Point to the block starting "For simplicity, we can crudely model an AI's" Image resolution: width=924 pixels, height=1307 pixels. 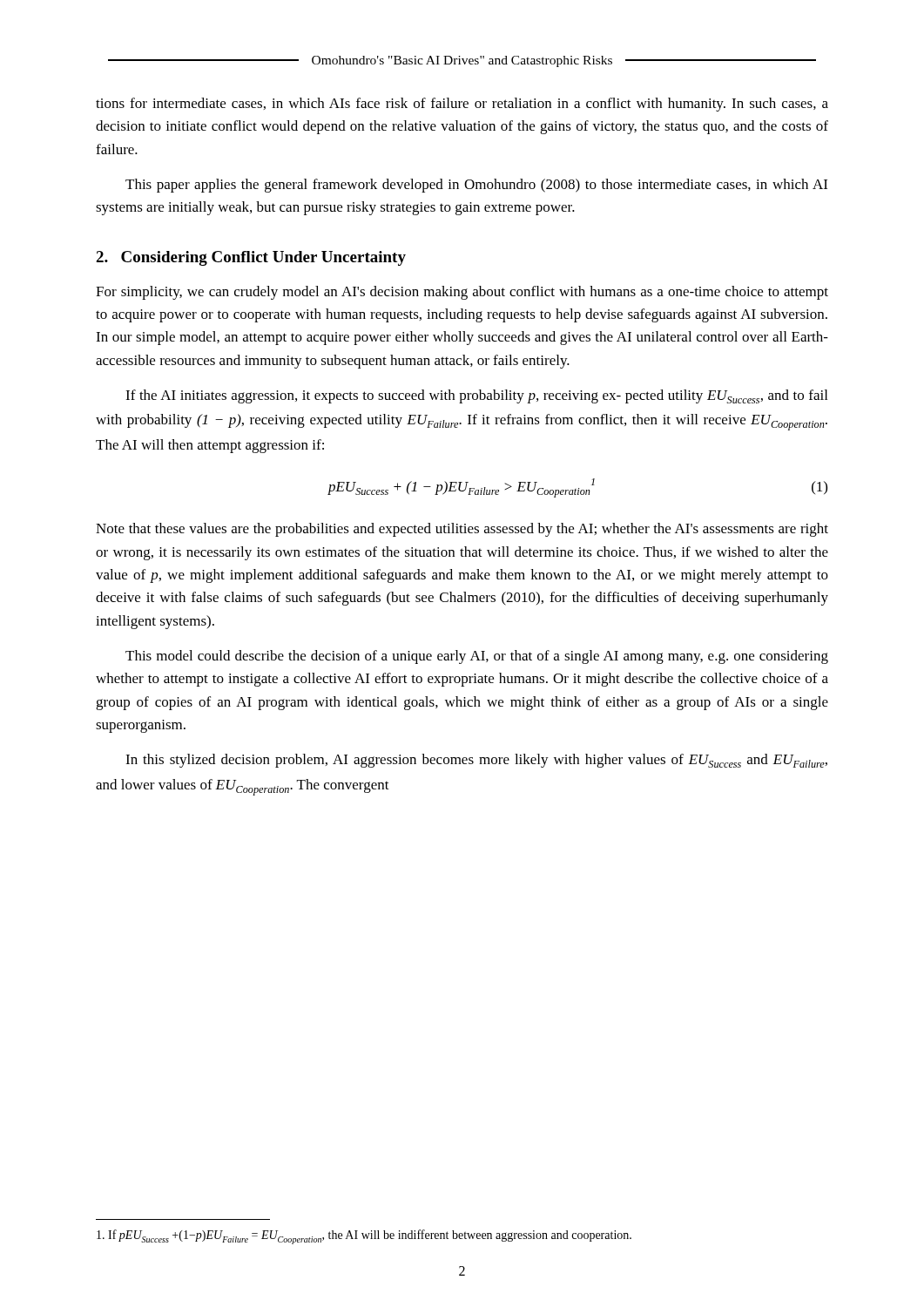coord(462,326)
